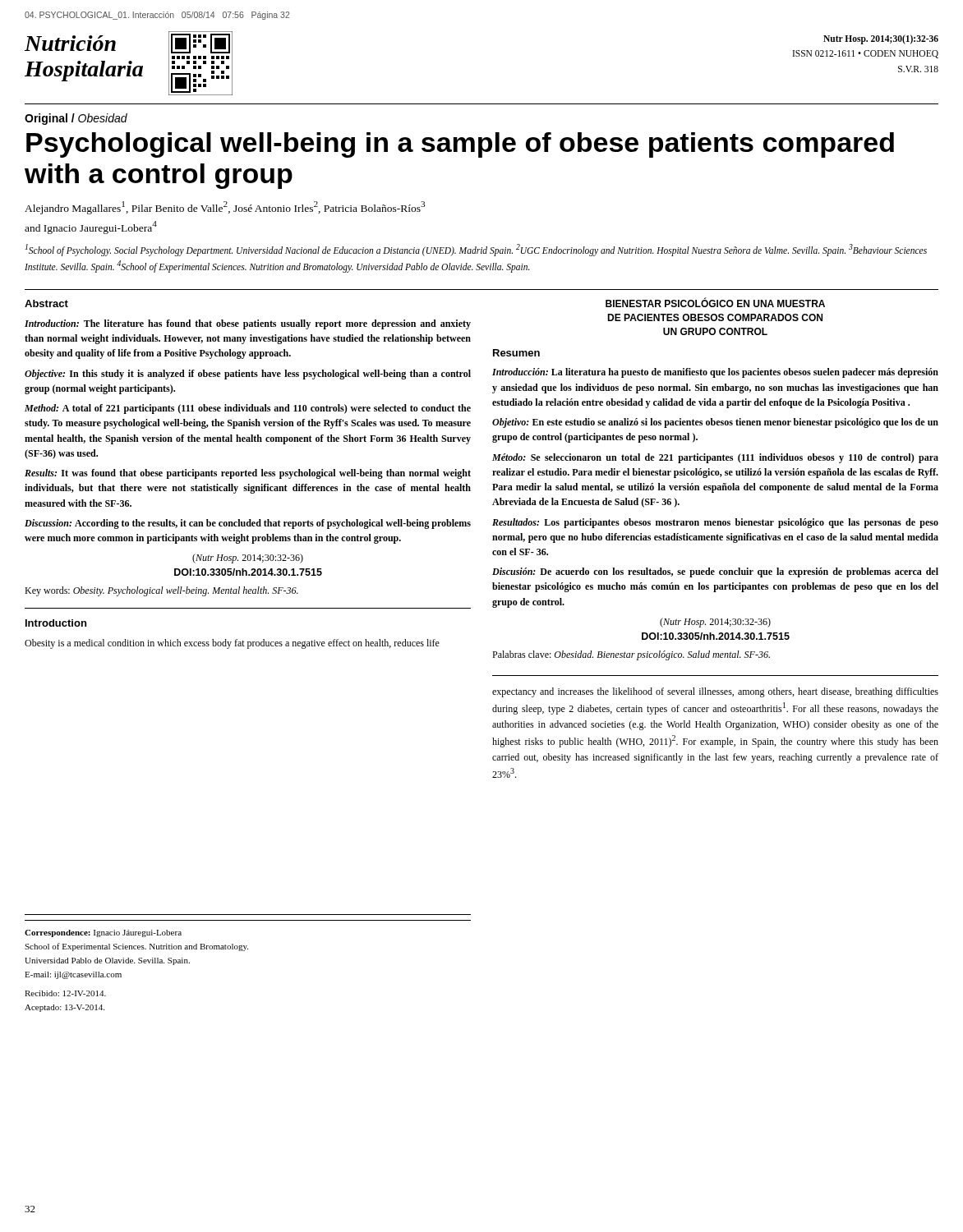Screen dimensions: 1232x963
Task: Select the logo
Action: point(84,56)
